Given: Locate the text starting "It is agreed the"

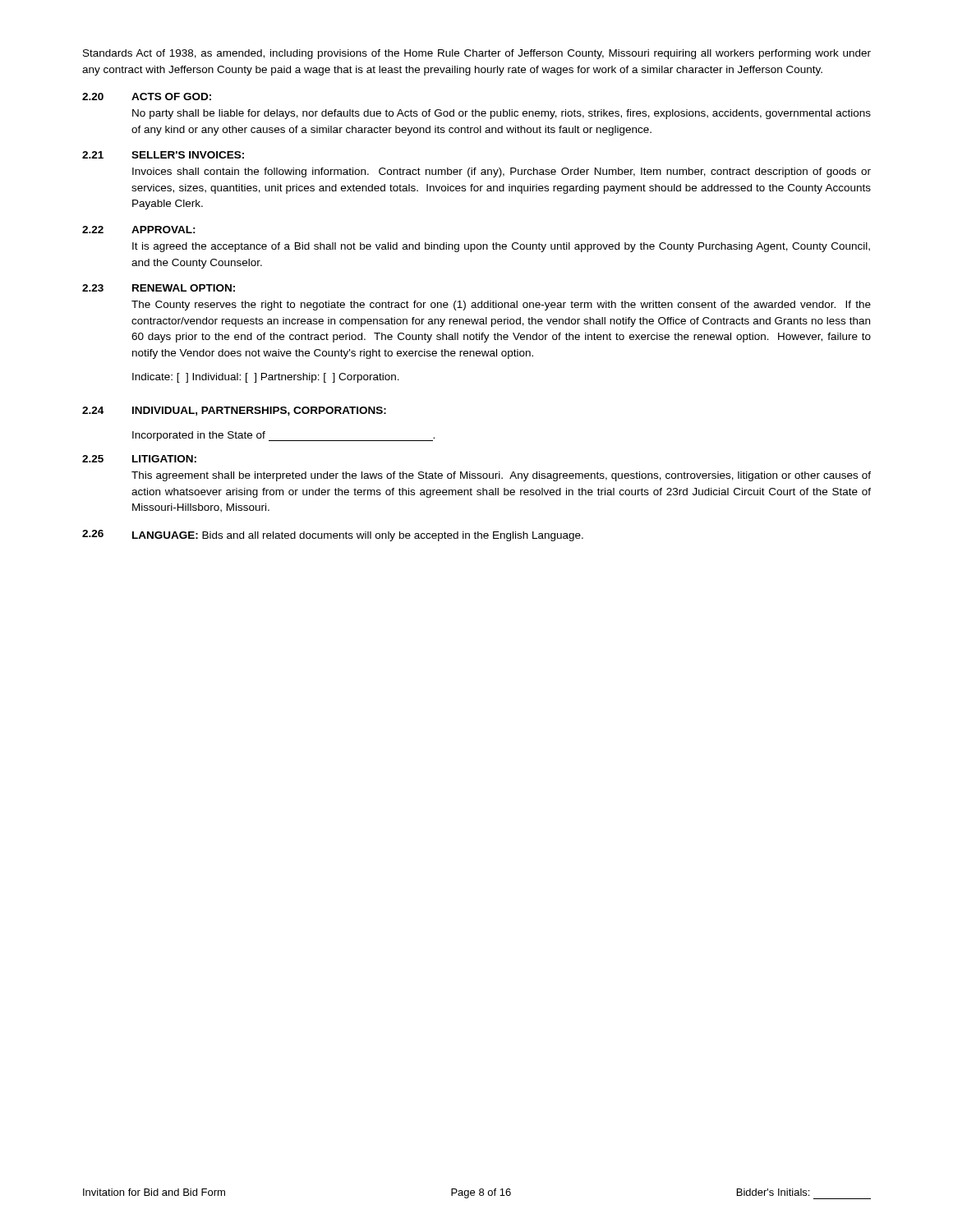Looking at the screenshot, I should point(501,254).
